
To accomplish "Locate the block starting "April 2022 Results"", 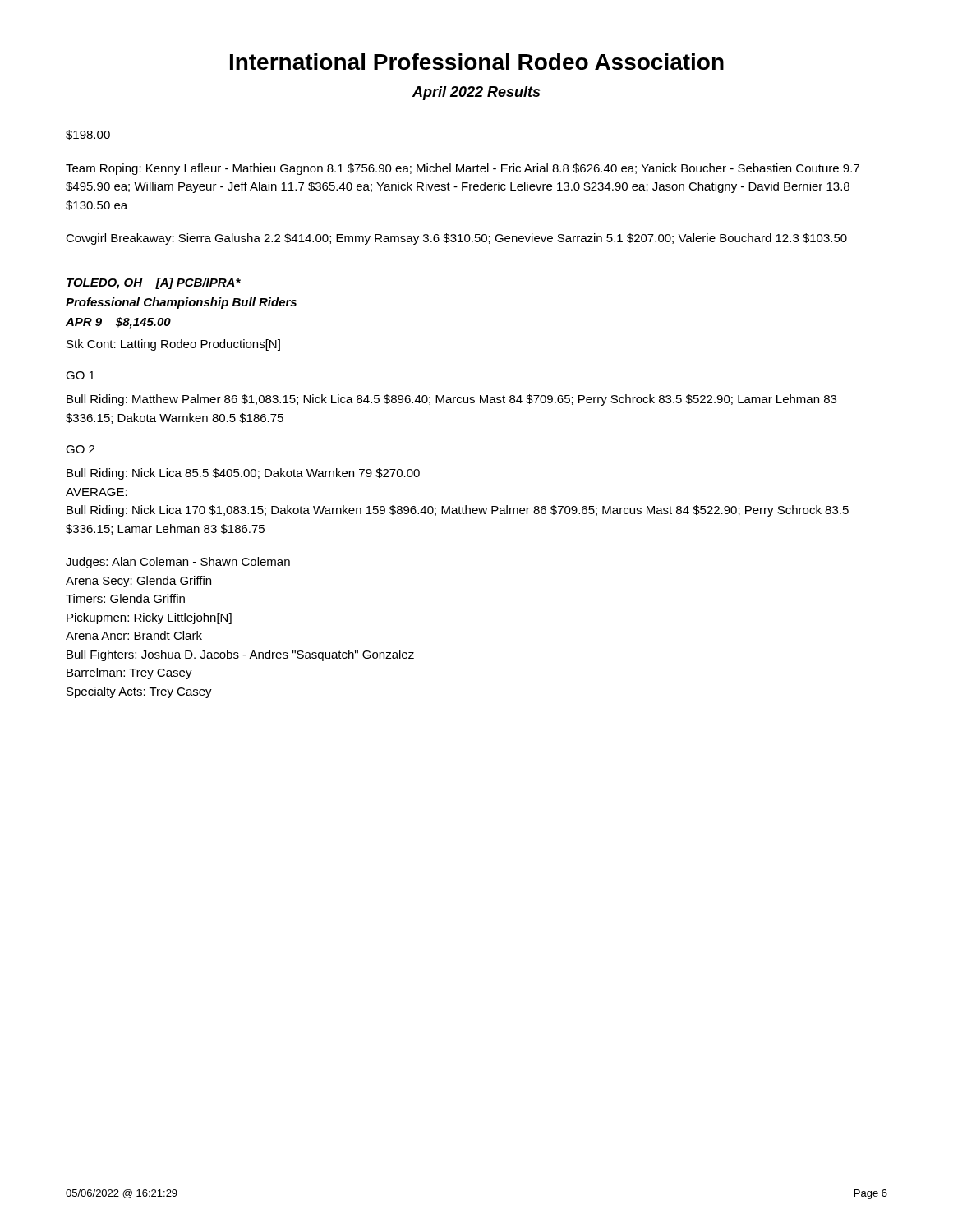I will pos(476,92).
